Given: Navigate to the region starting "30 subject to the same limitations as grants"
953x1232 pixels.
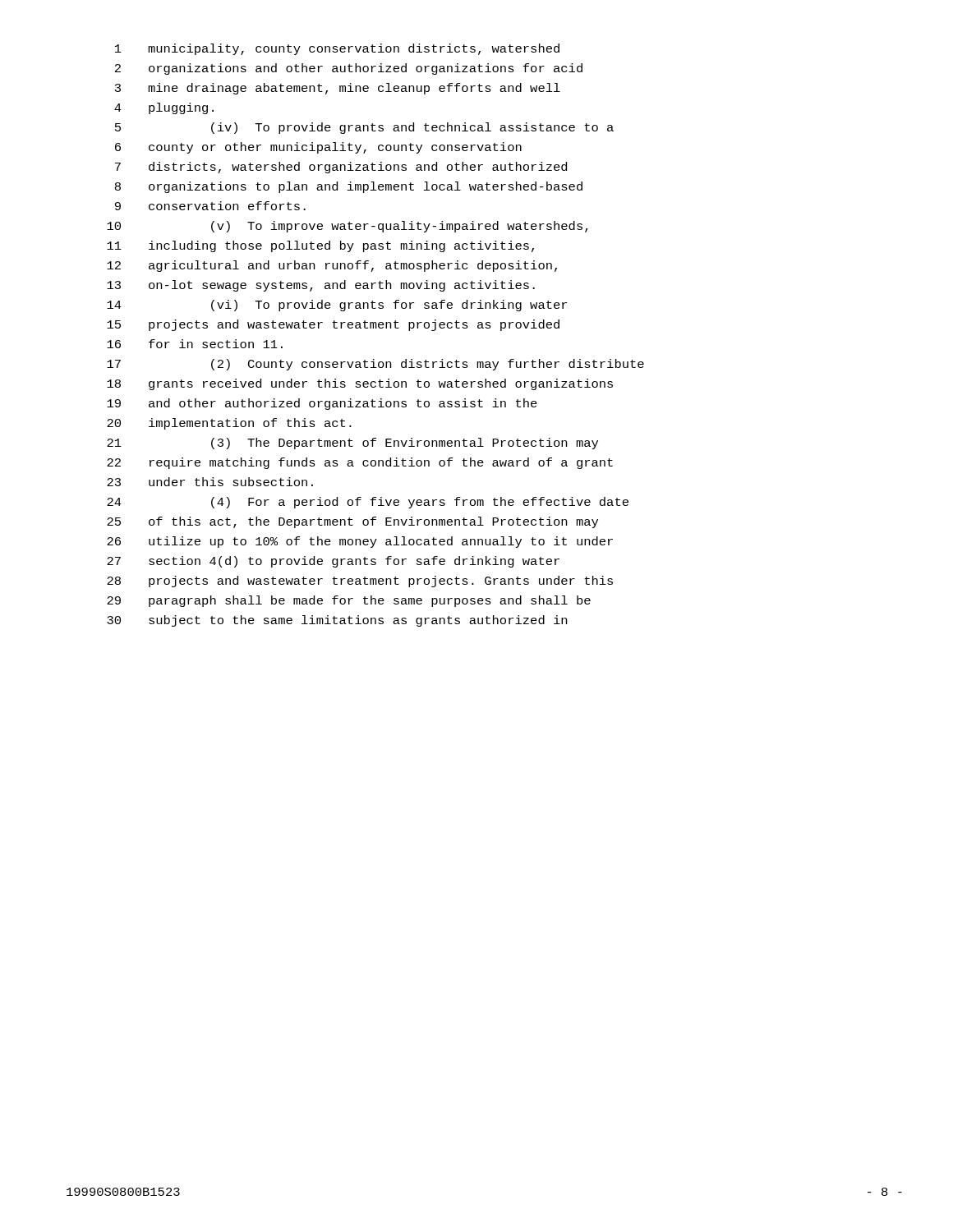Looking at the screenshot, I should point(485,621).
